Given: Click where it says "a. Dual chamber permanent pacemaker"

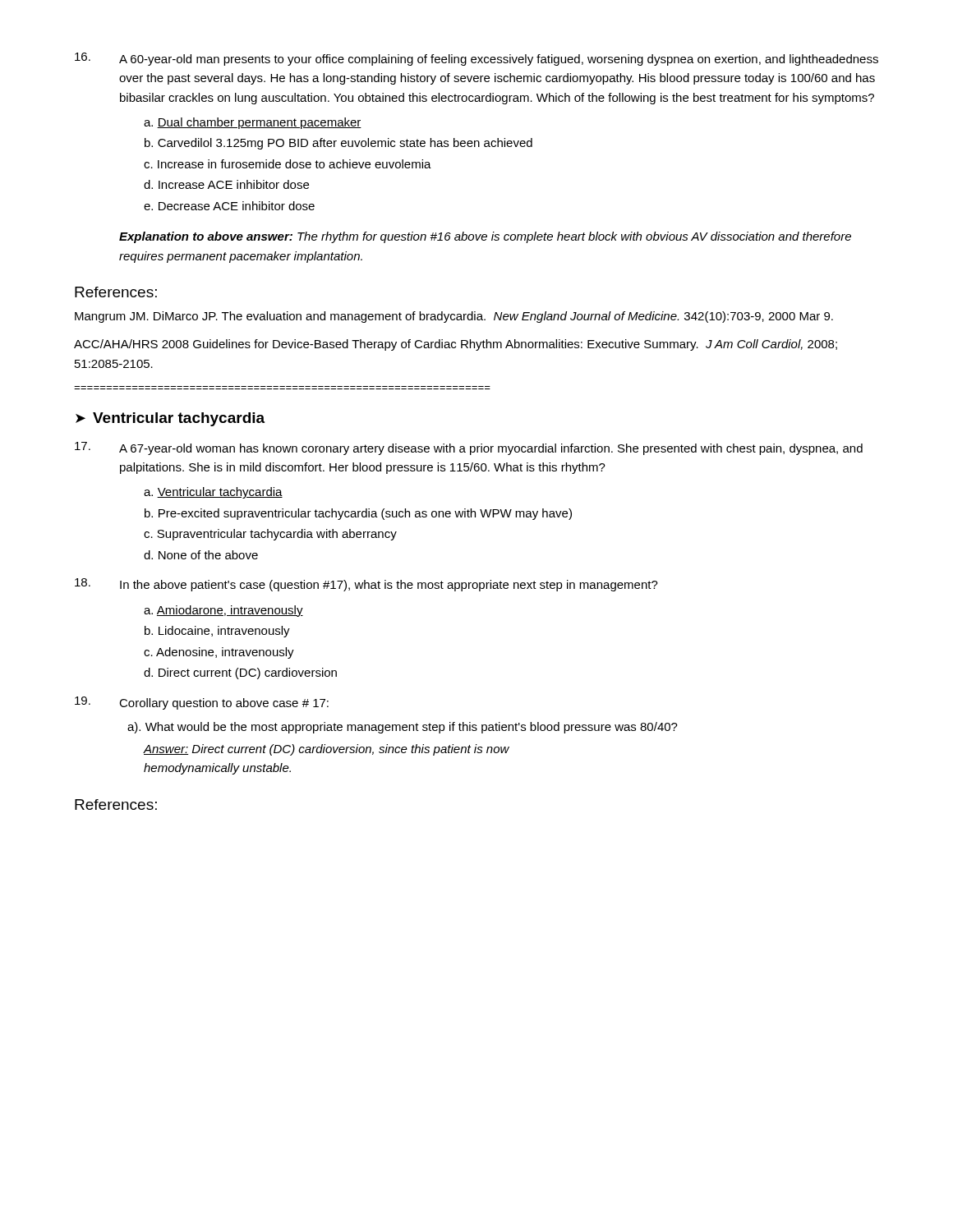Looking at the screenshot, I should pyautogui.click(x=252, y=122).
